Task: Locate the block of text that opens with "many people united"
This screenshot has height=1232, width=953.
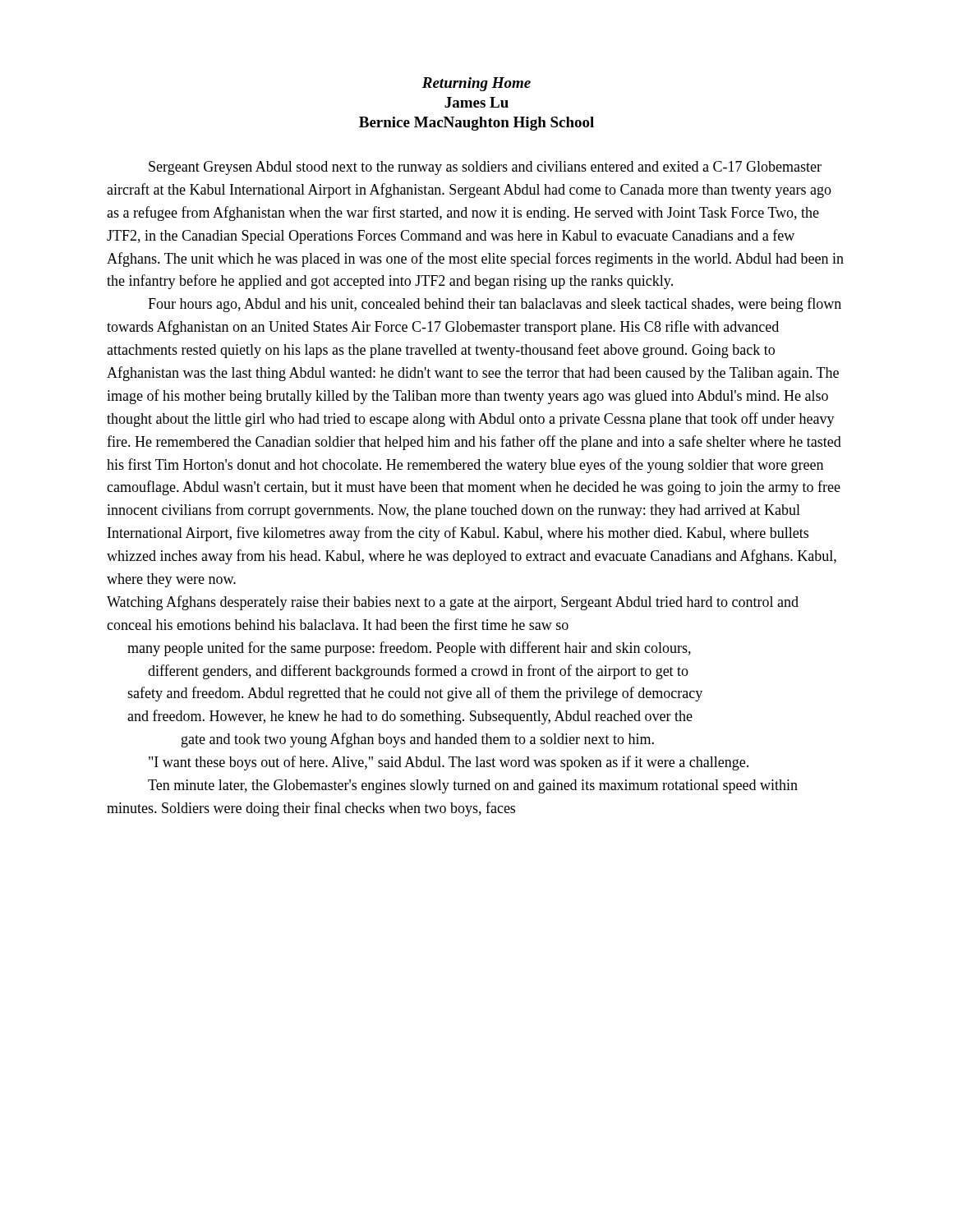Action: [x=409, y=648]
